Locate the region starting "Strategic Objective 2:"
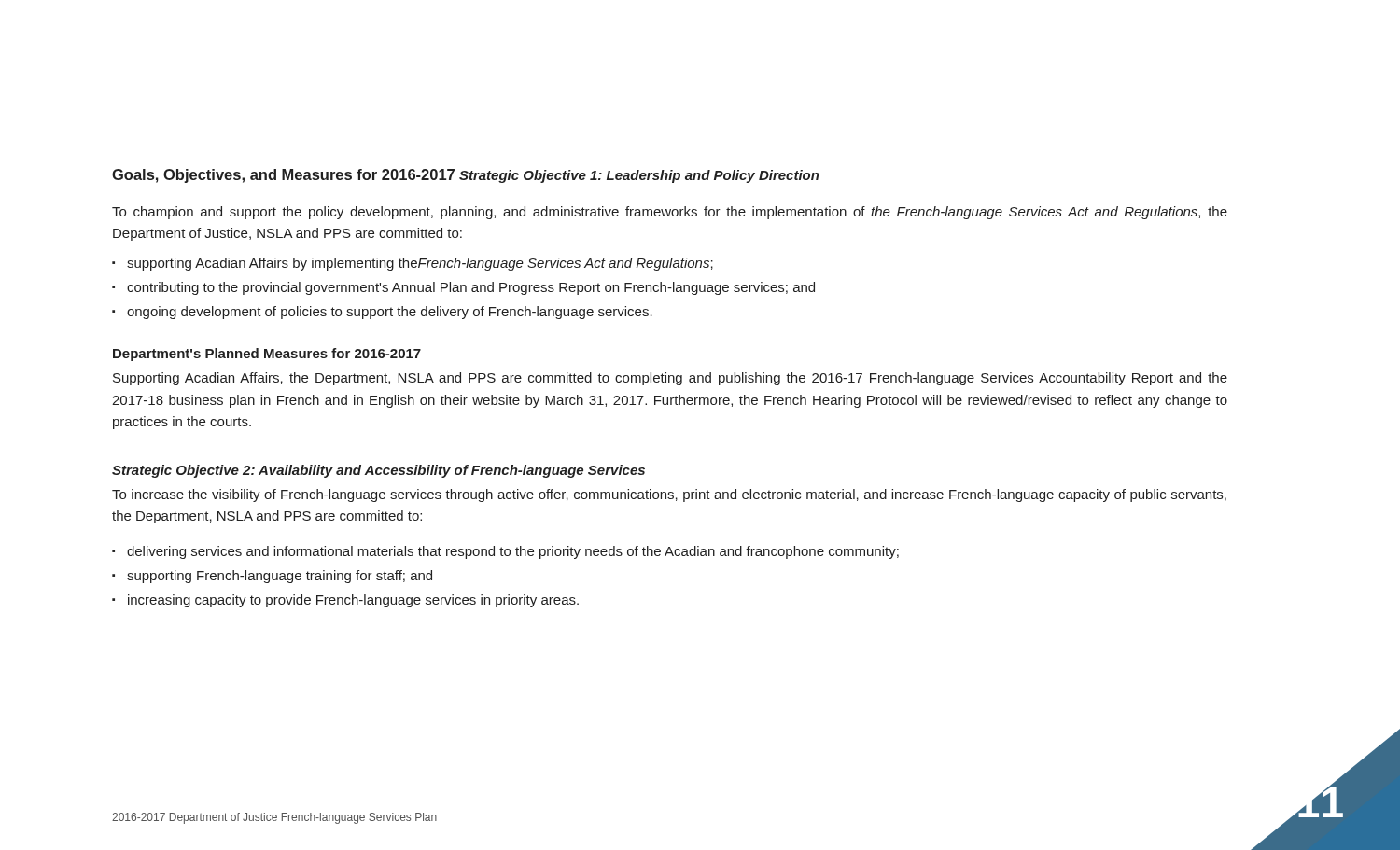Image resolution: width=1400 pixels, height=850 pixels. (379, 470)
